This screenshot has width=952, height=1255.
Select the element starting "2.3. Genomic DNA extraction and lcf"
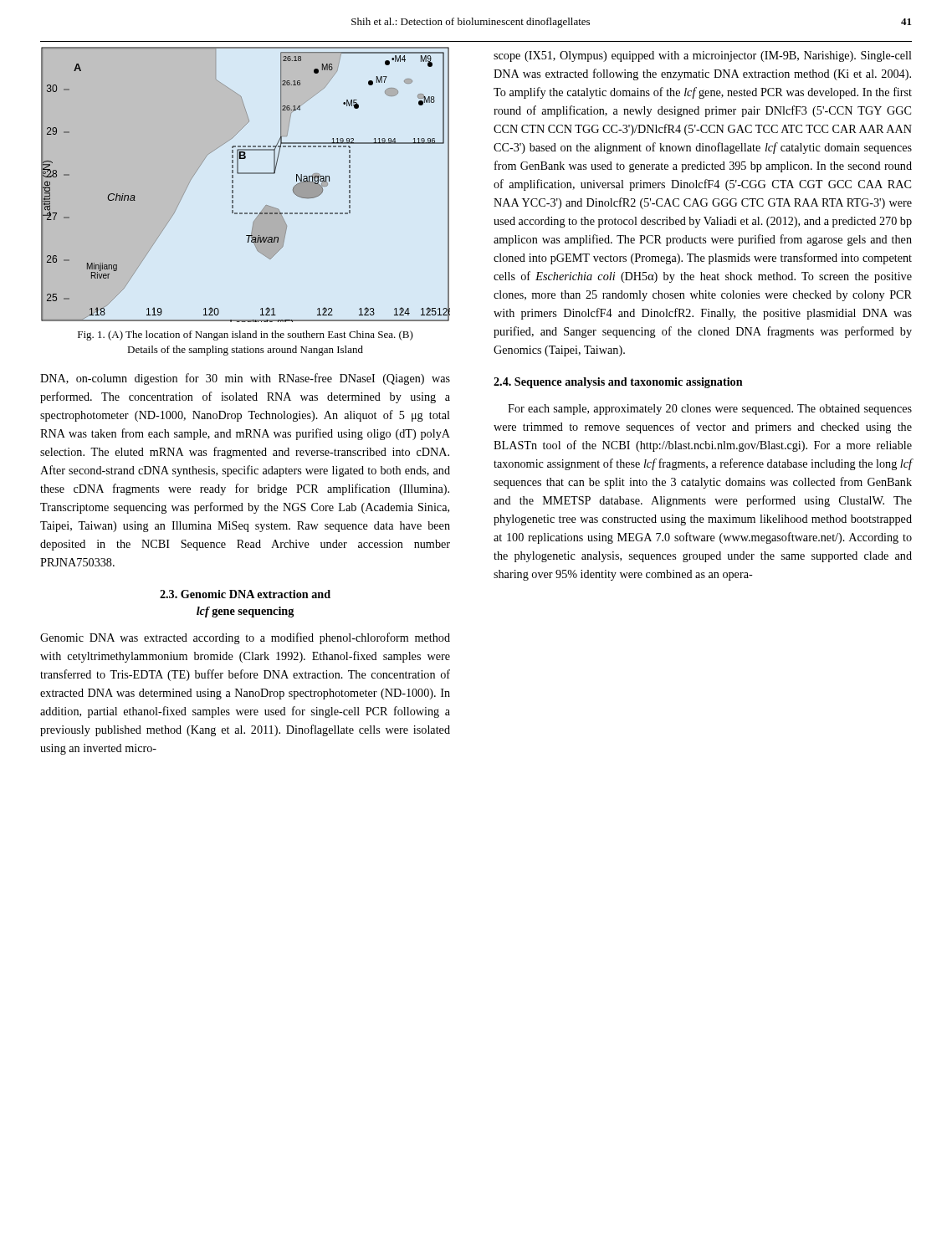245,603
